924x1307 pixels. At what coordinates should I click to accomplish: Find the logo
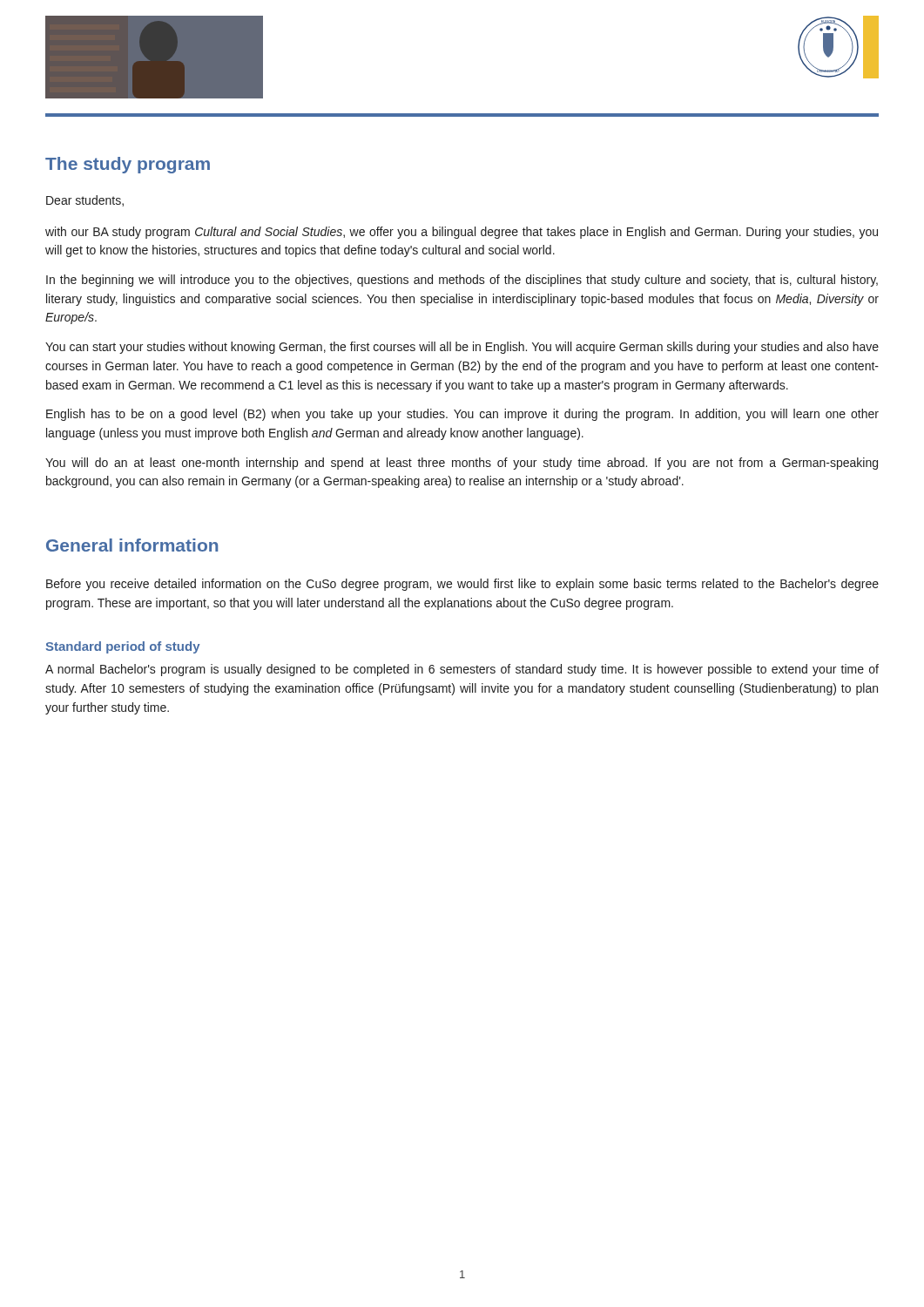tap(828, 48)
